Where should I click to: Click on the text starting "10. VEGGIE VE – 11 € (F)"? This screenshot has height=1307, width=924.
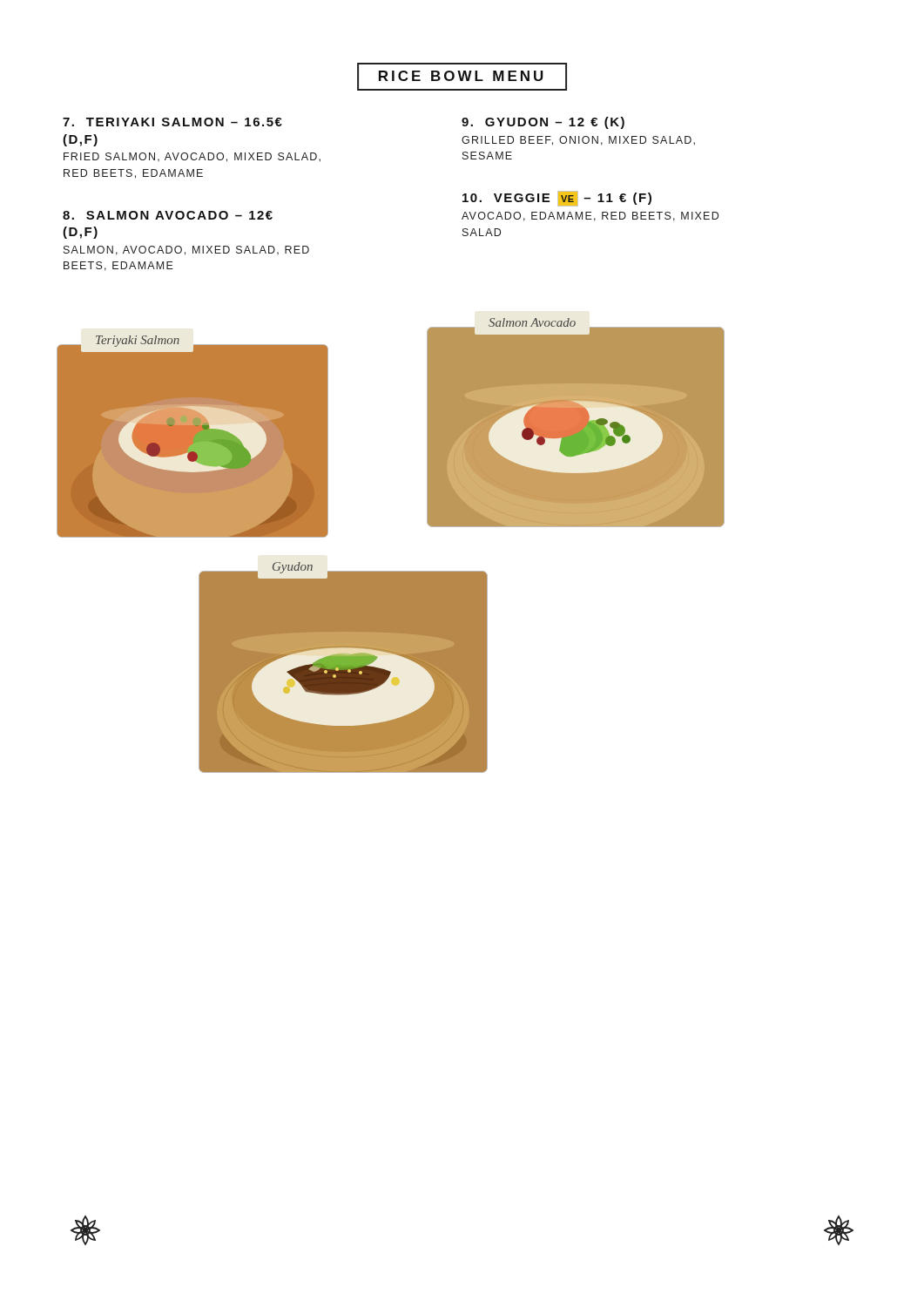[x=662, y=198]
